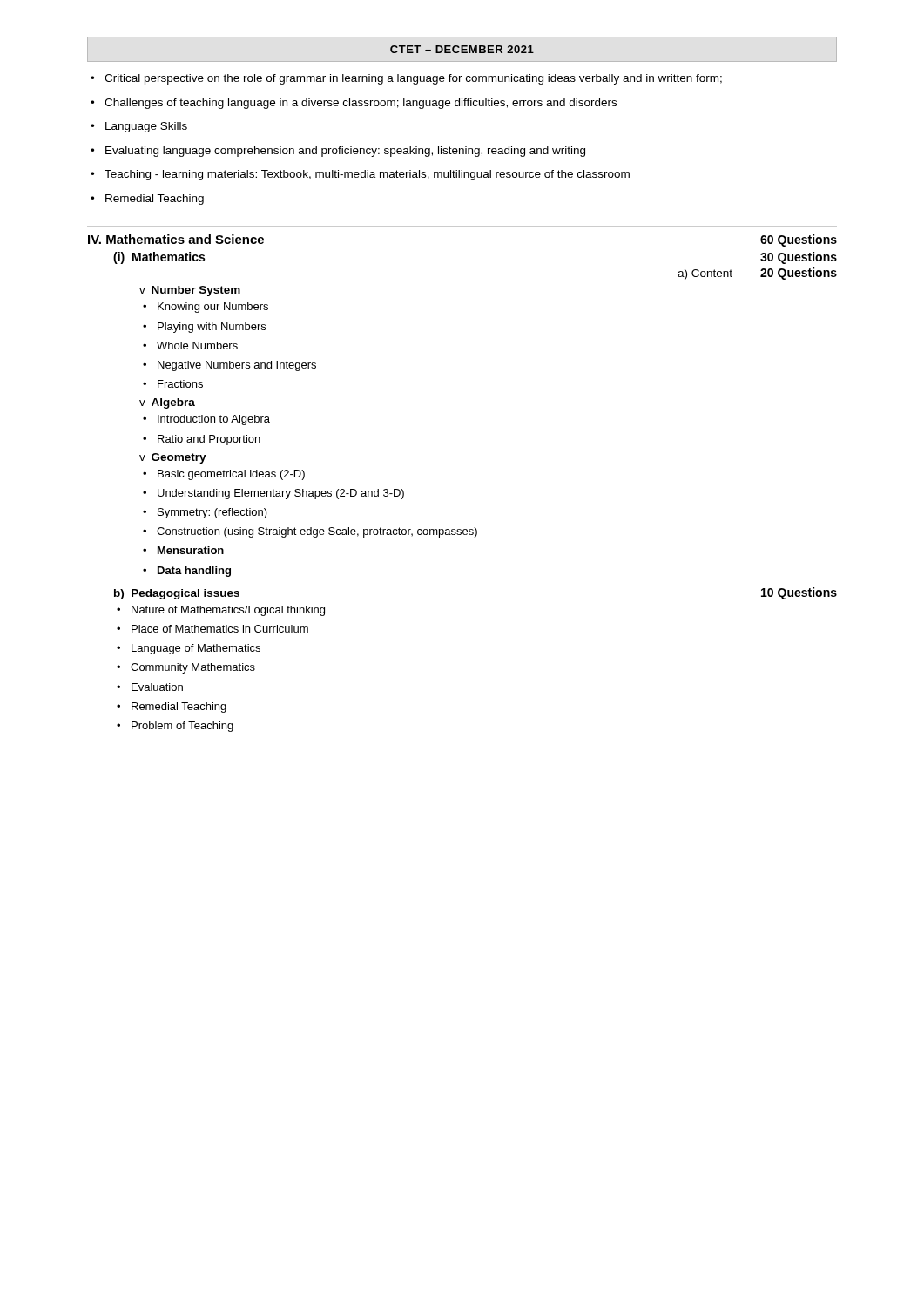The width and height of the screenshot is (924, 1307).
Task: Find the block on this page that starts "Evaluating language comprehension and proficiency: speaking, listening, reading"
Action: tap(462, 150)
